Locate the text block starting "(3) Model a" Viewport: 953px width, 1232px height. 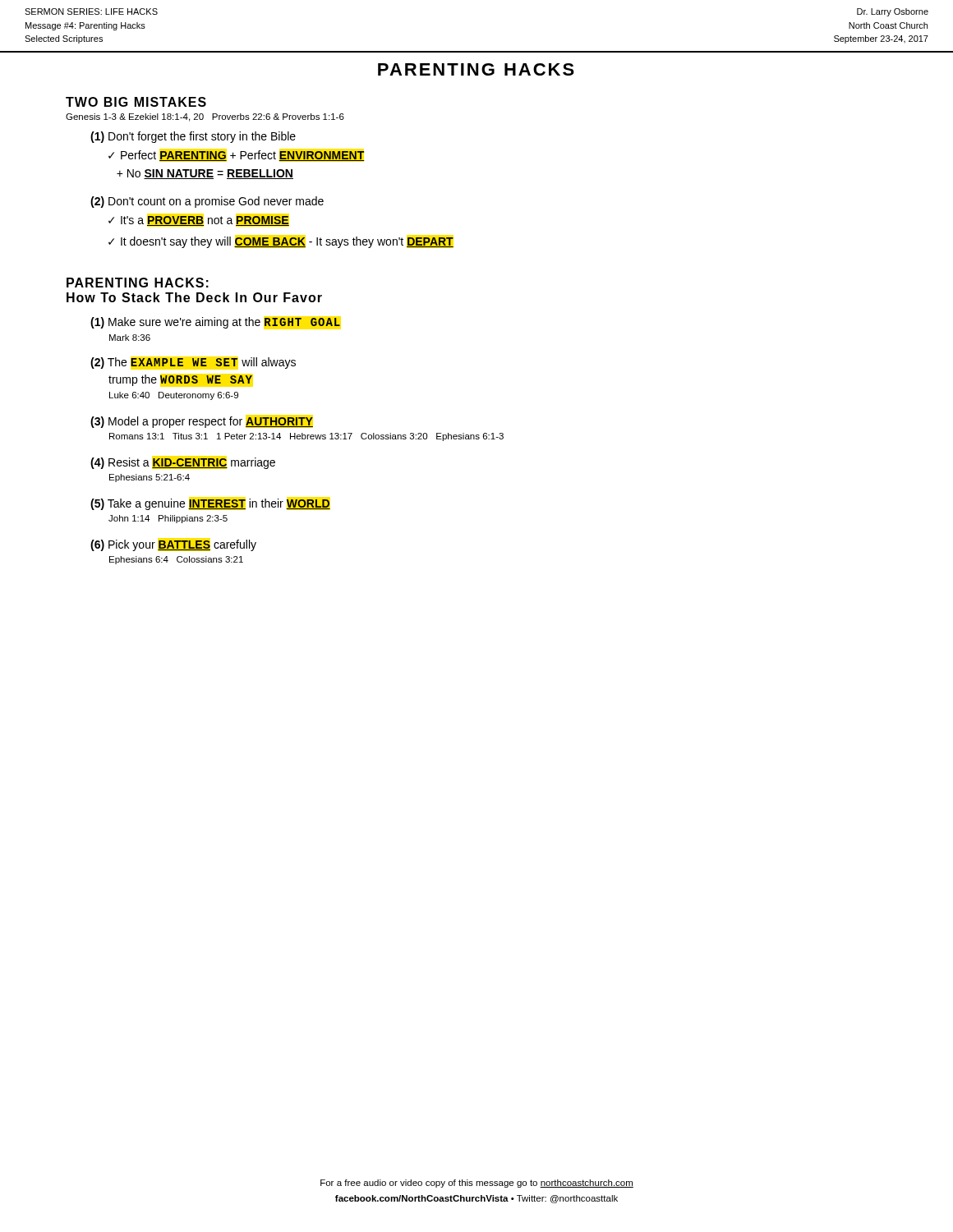[x=489, y=428]
